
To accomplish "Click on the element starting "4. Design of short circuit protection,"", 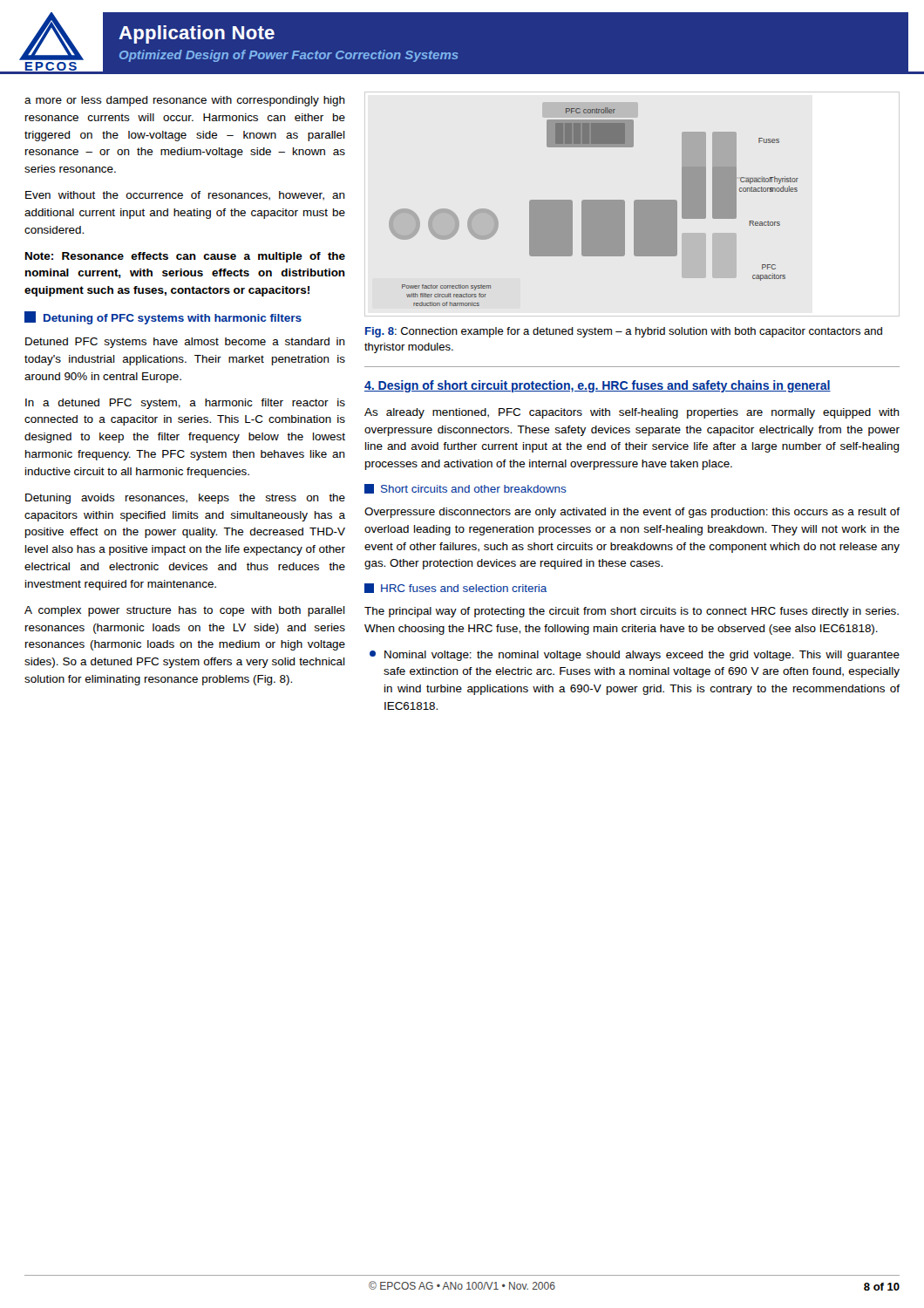I will [597, 385].
